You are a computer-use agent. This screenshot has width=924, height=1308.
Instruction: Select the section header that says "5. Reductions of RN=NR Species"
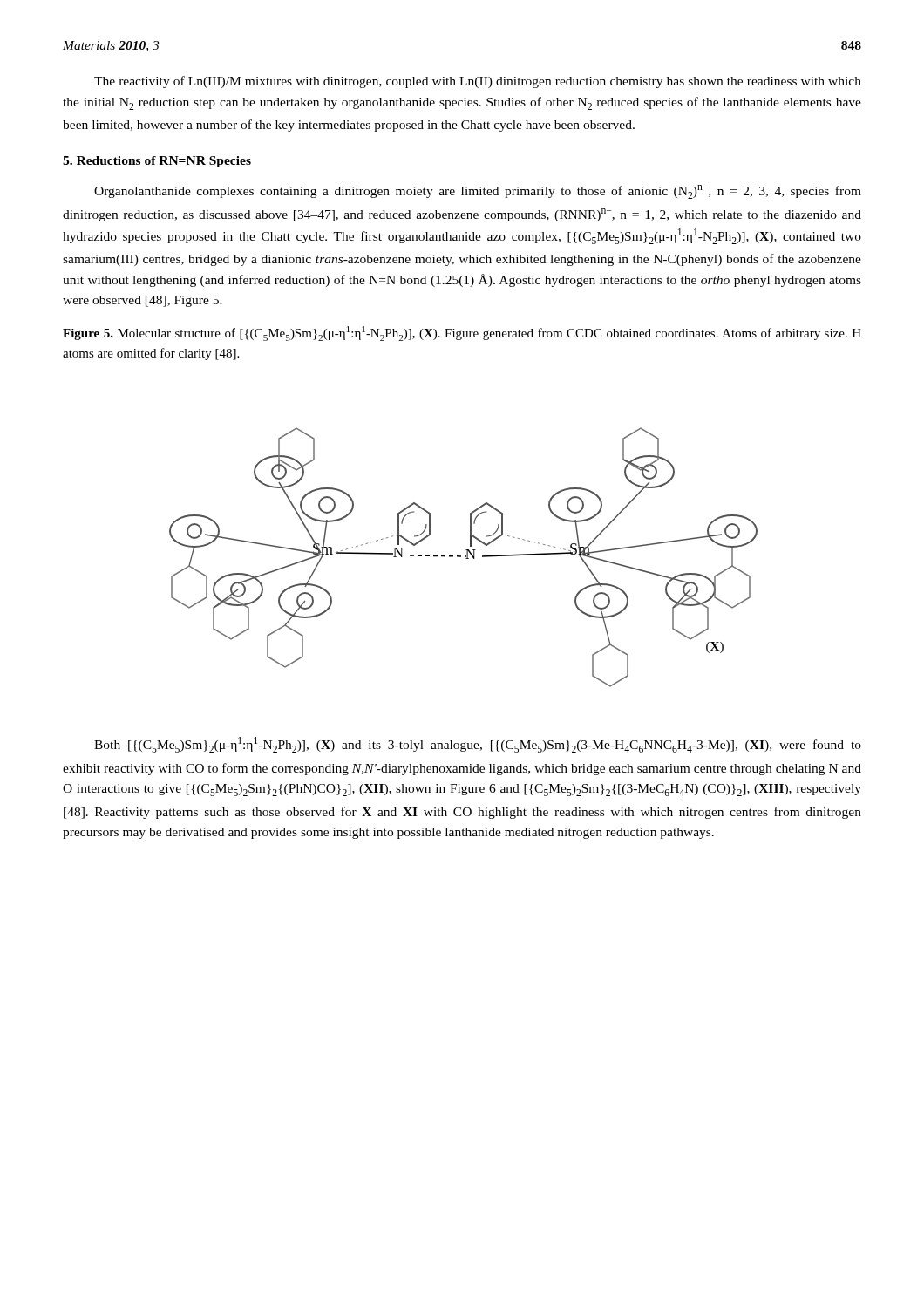point(157,160)
